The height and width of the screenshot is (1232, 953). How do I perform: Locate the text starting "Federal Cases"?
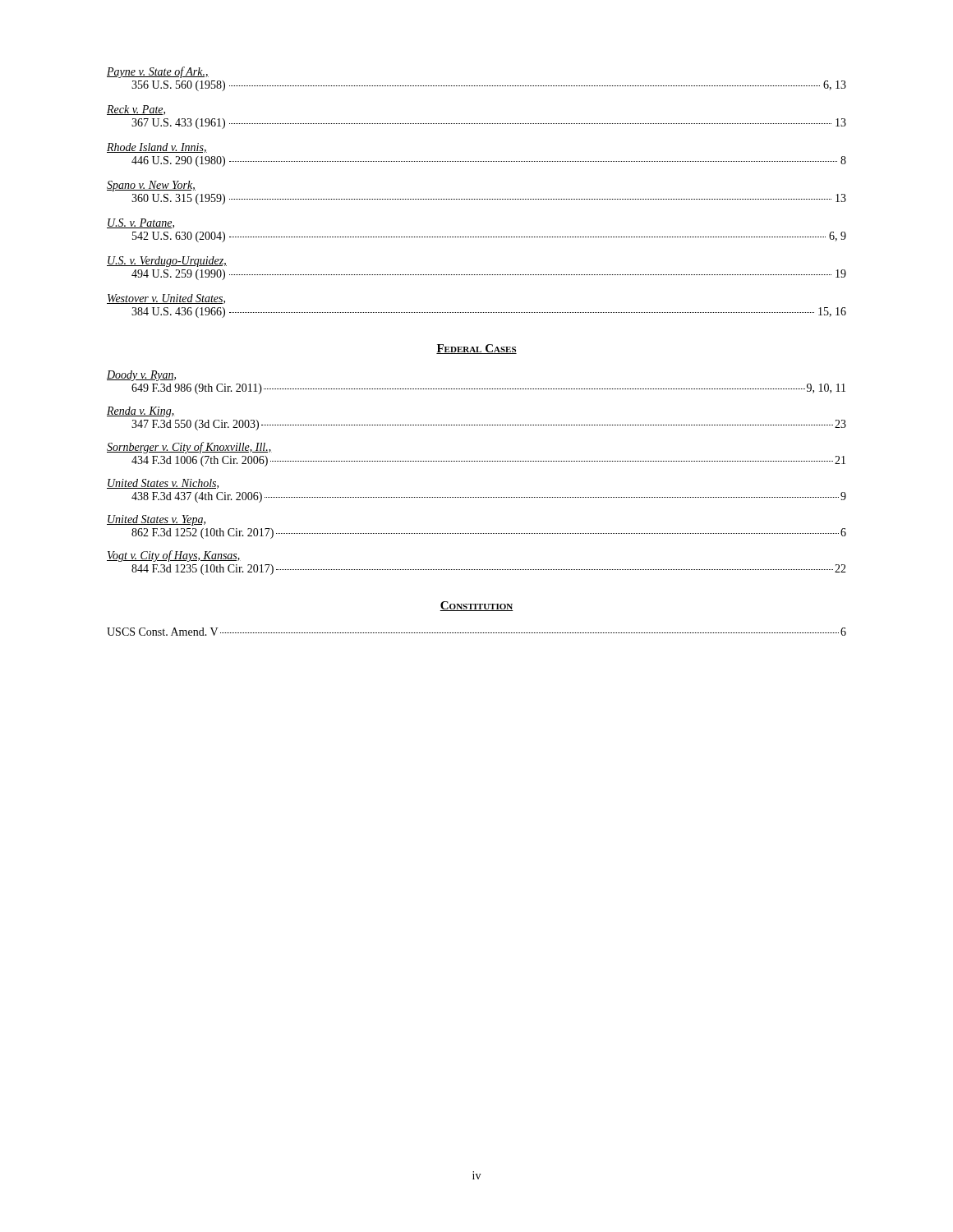476,348
